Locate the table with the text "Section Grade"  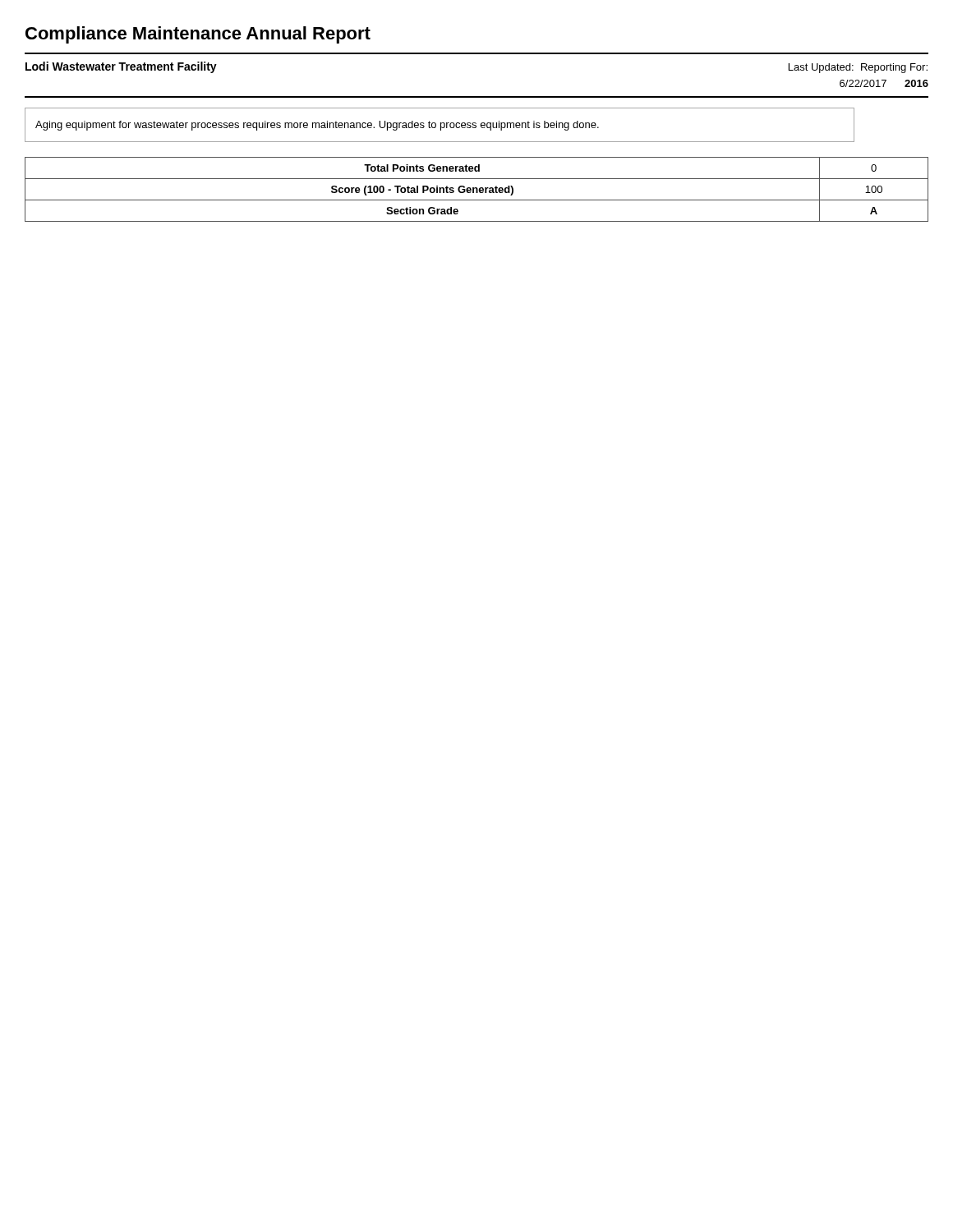[x=476, y=189]
